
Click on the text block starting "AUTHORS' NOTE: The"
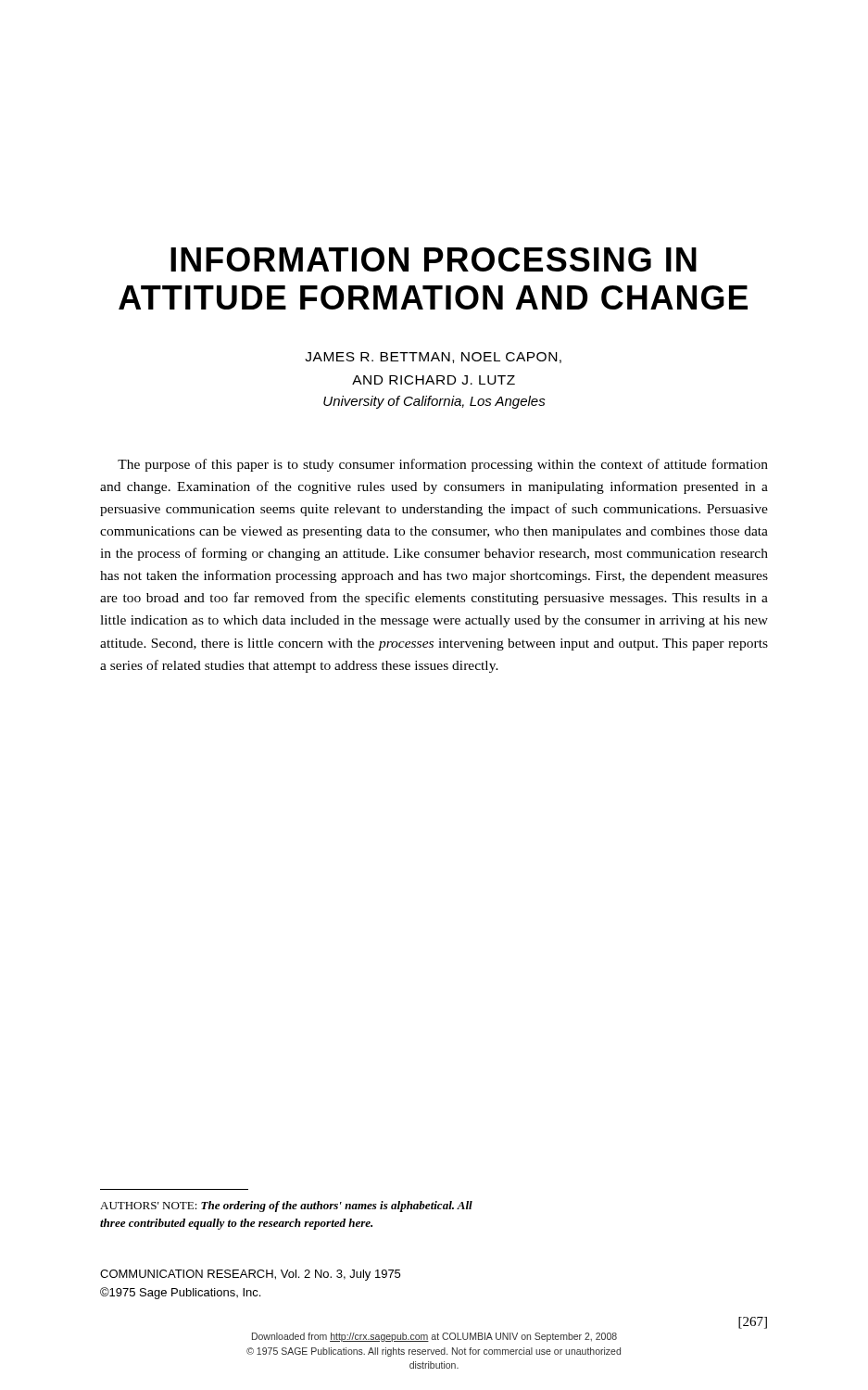286,1214
